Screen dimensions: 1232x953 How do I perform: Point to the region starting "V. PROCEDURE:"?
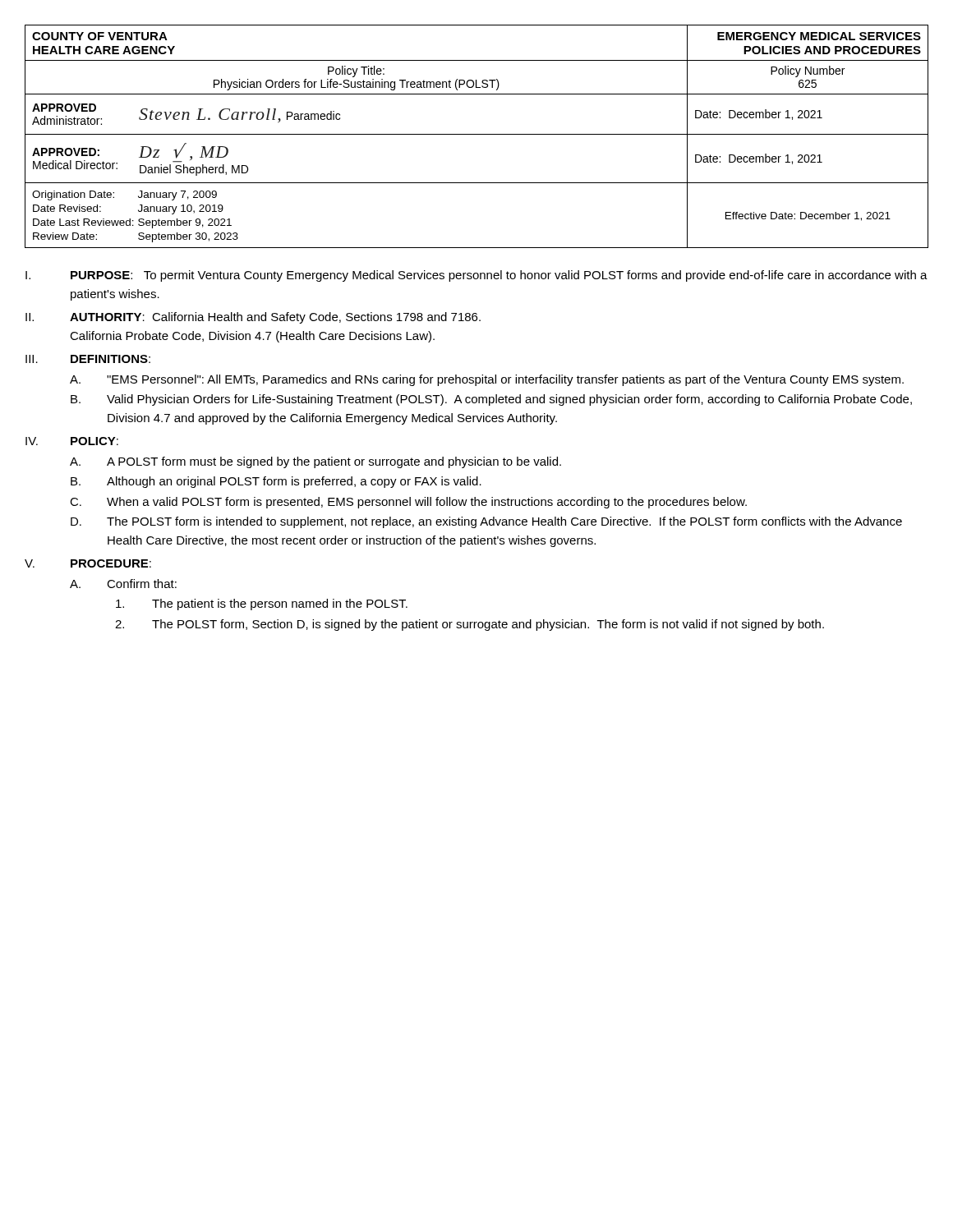[x=88, y=563]
